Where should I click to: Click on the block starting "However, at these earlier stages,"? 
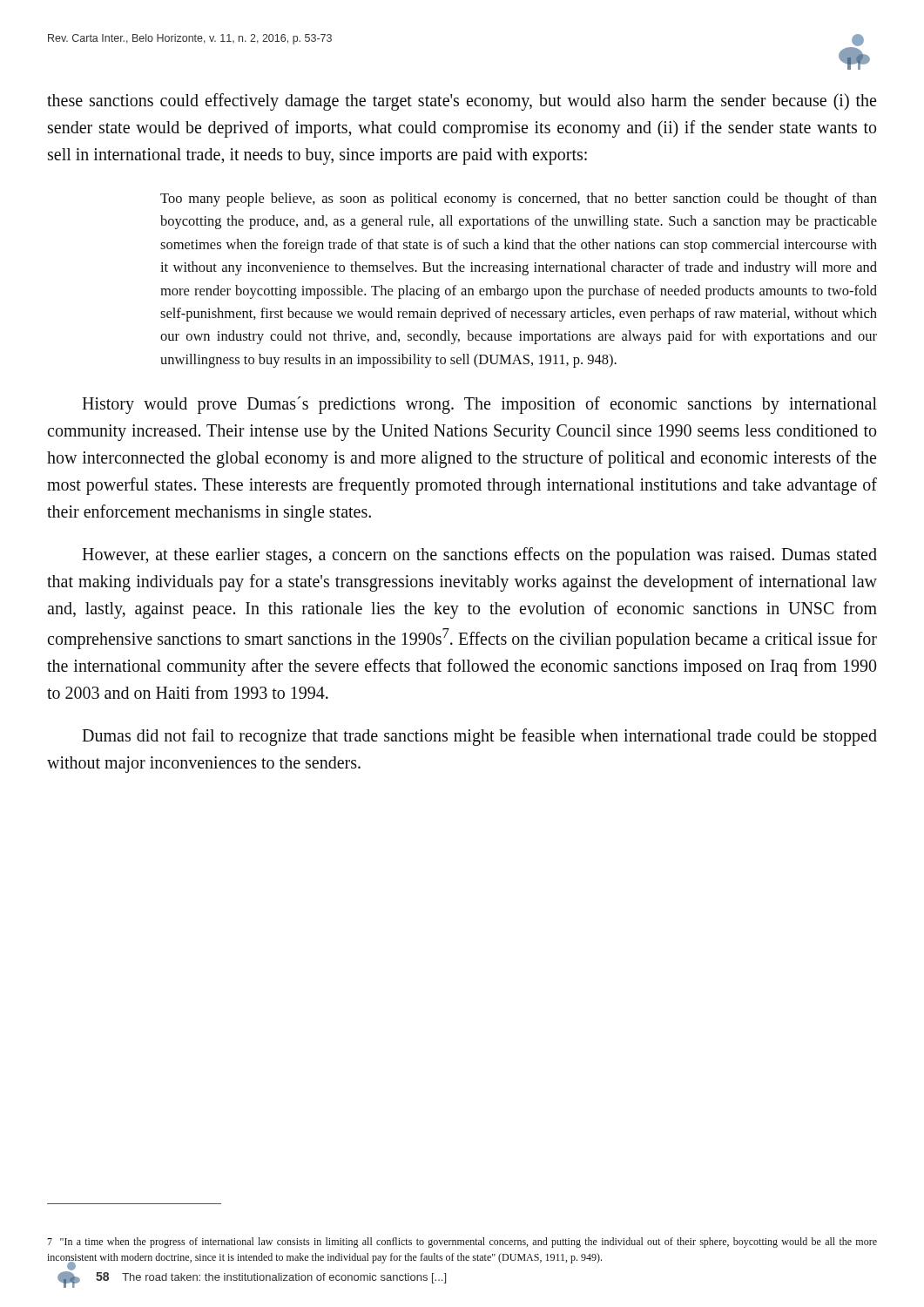coord(462,623)
